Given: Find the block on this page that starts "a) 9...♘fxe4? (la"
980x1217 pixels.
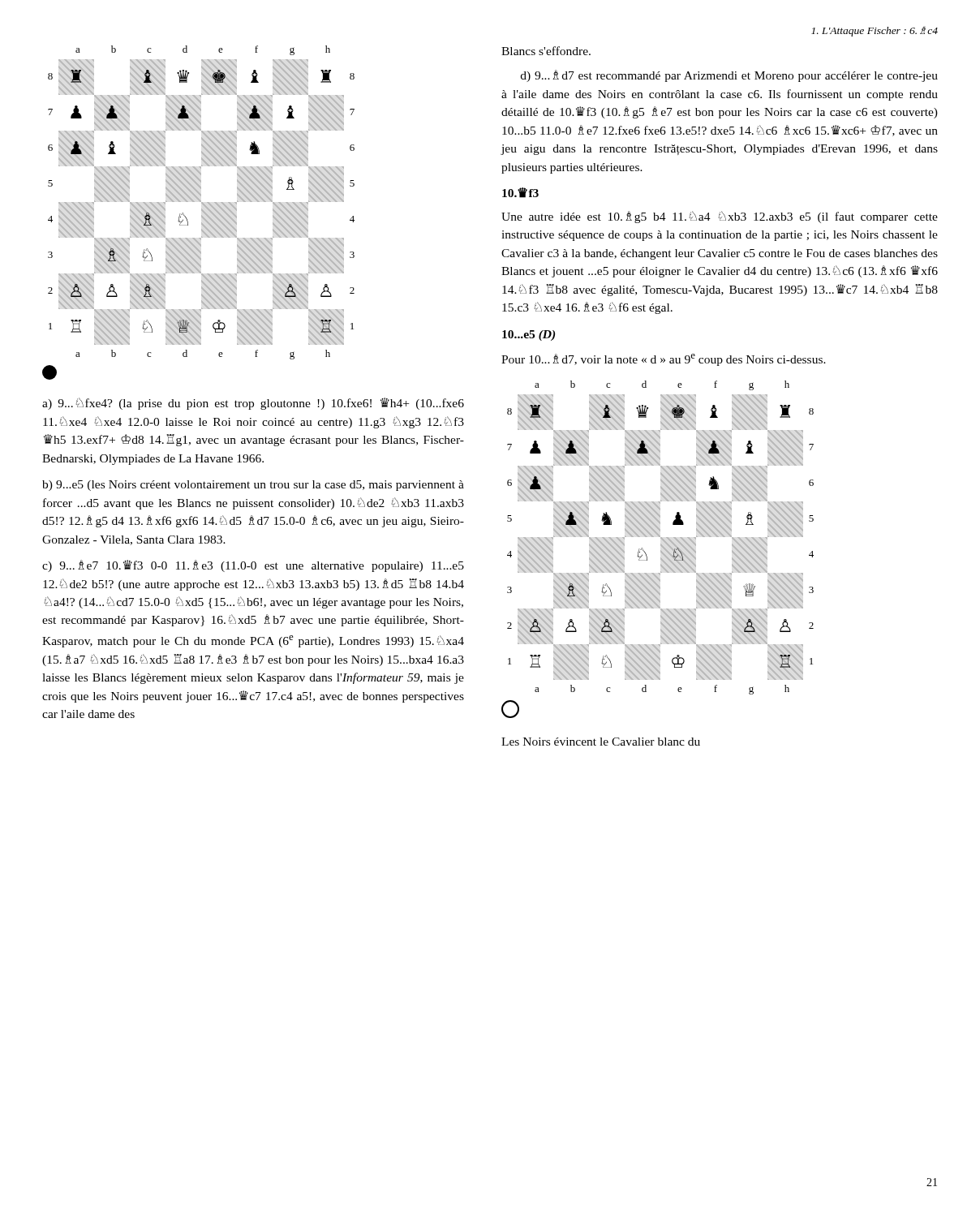Looking at the screenshot, I should point(253,431).
